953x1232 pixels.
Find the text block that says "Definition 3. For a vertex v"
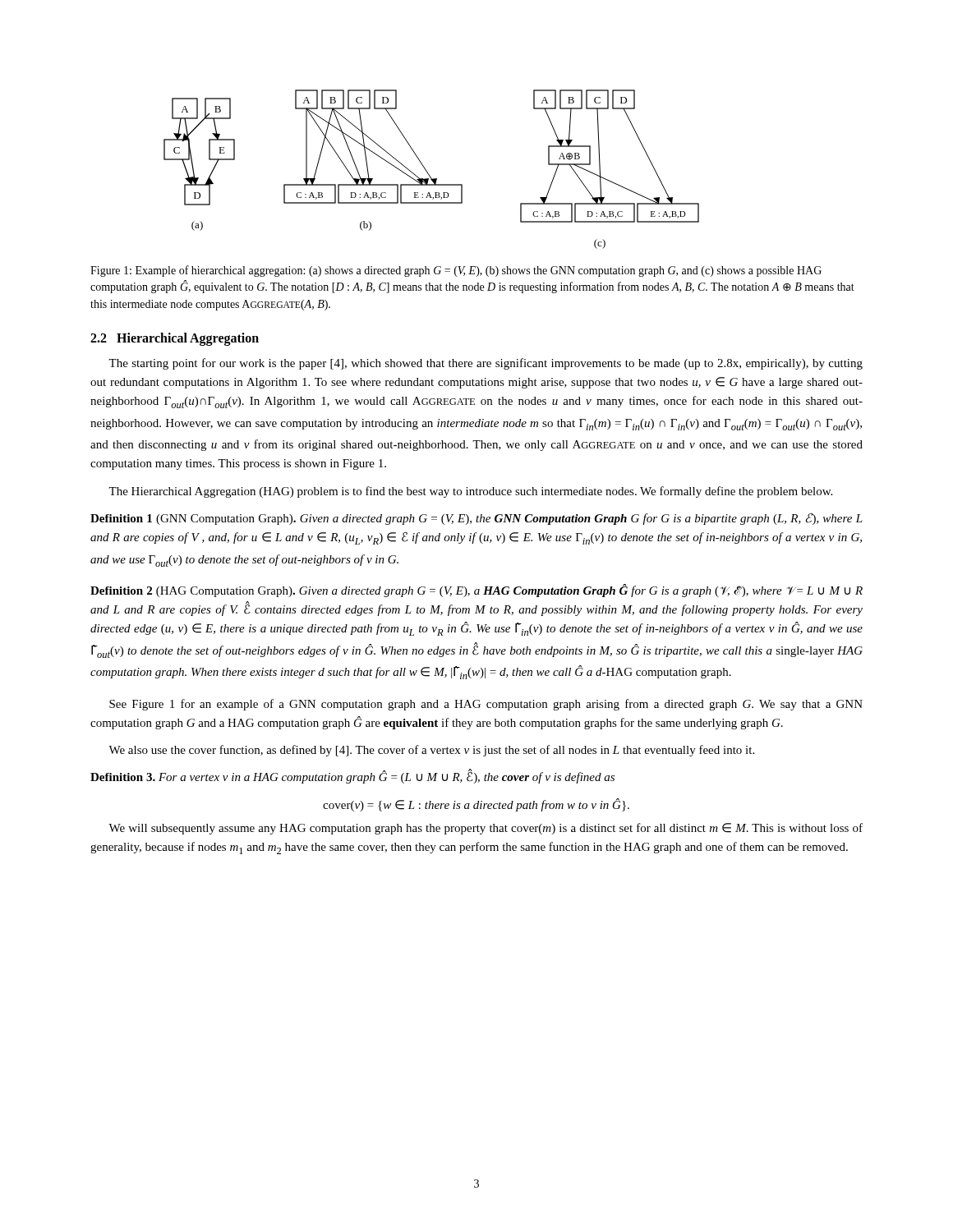[353, 777]
